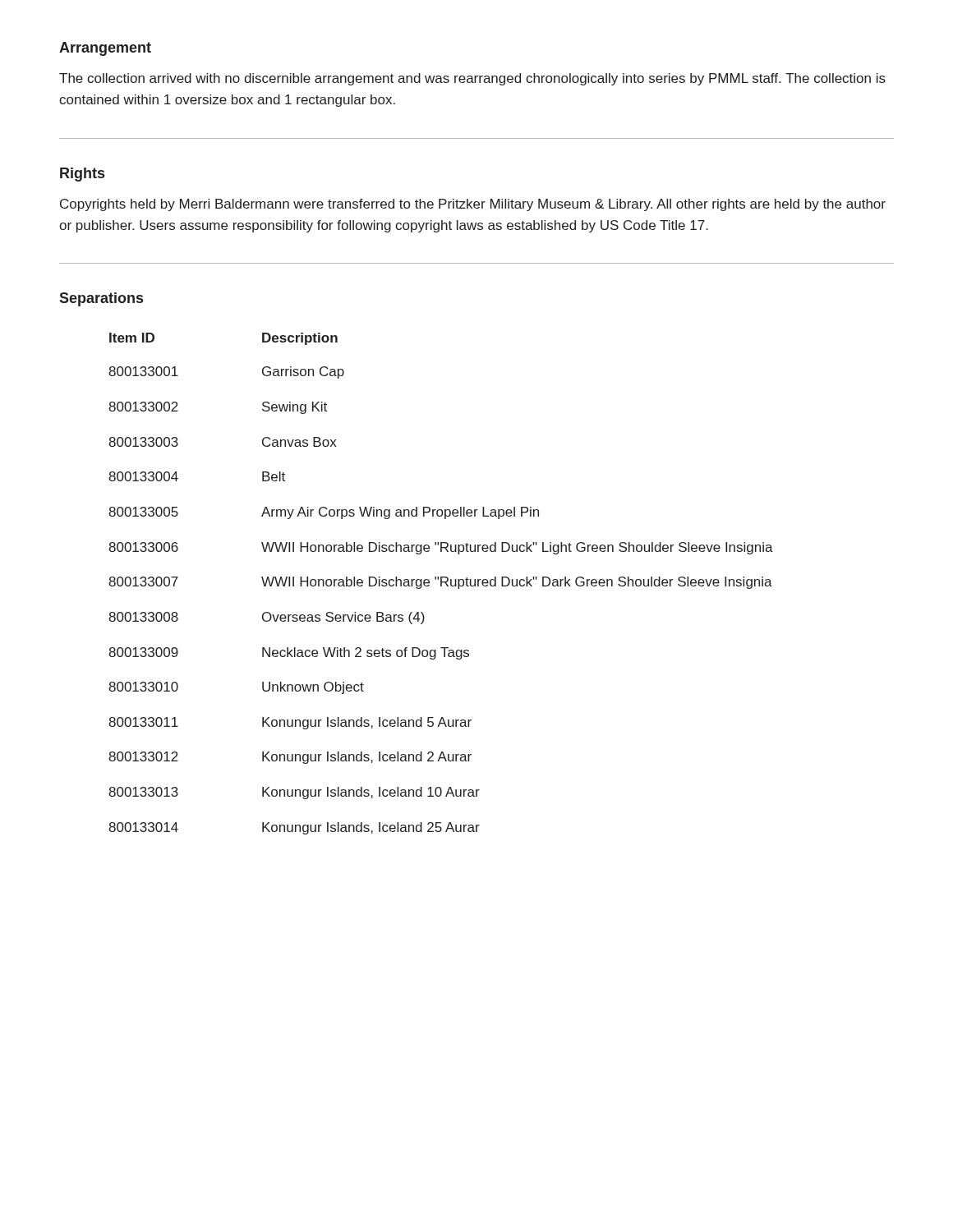Where is the passage that starts "The collection arrived with no discernible"?
The width and height of the screenshot is (953, 1232).
(472, 89)
